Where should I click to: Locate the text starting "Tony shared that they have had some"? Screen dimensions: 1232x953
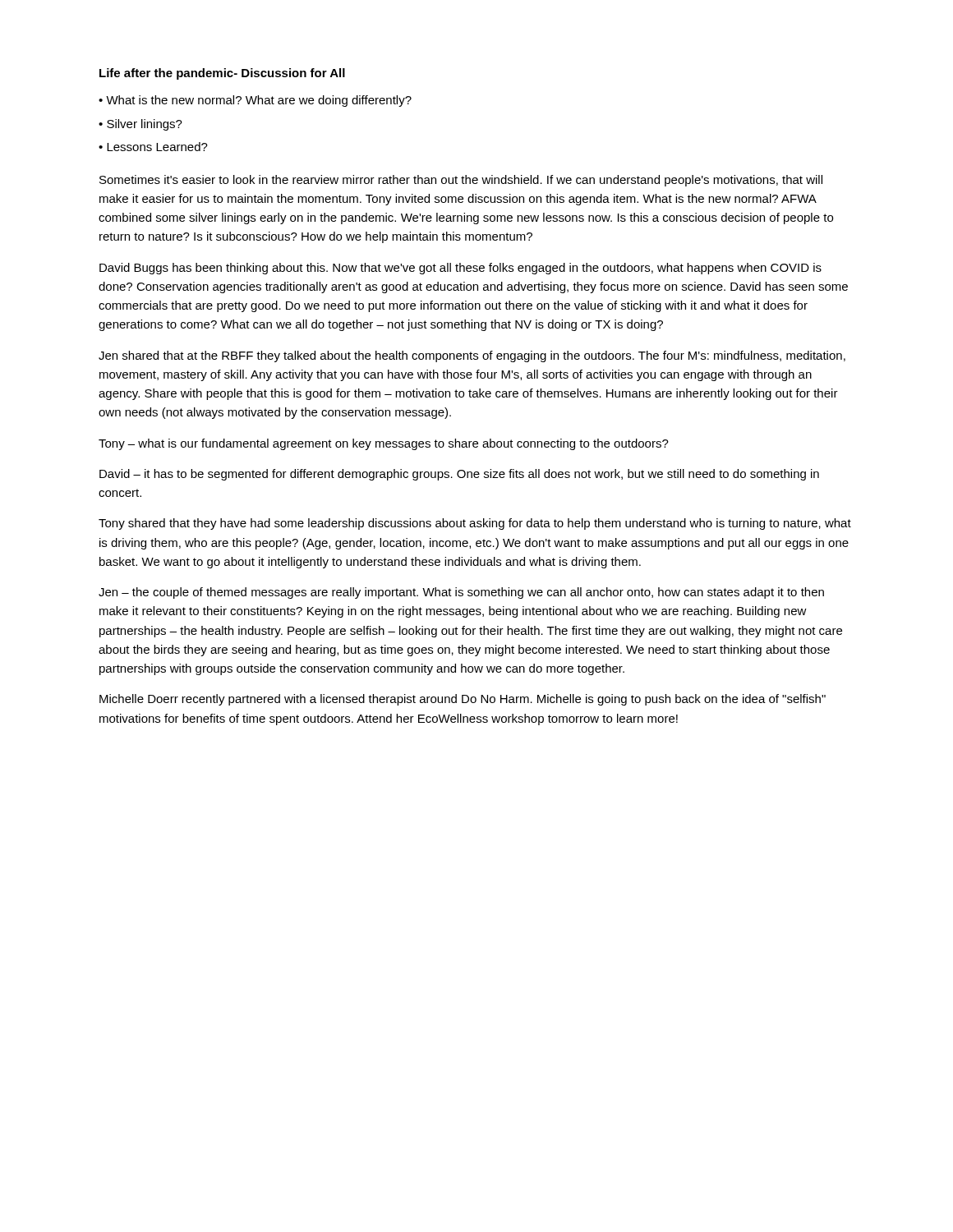tap(475, 542)
